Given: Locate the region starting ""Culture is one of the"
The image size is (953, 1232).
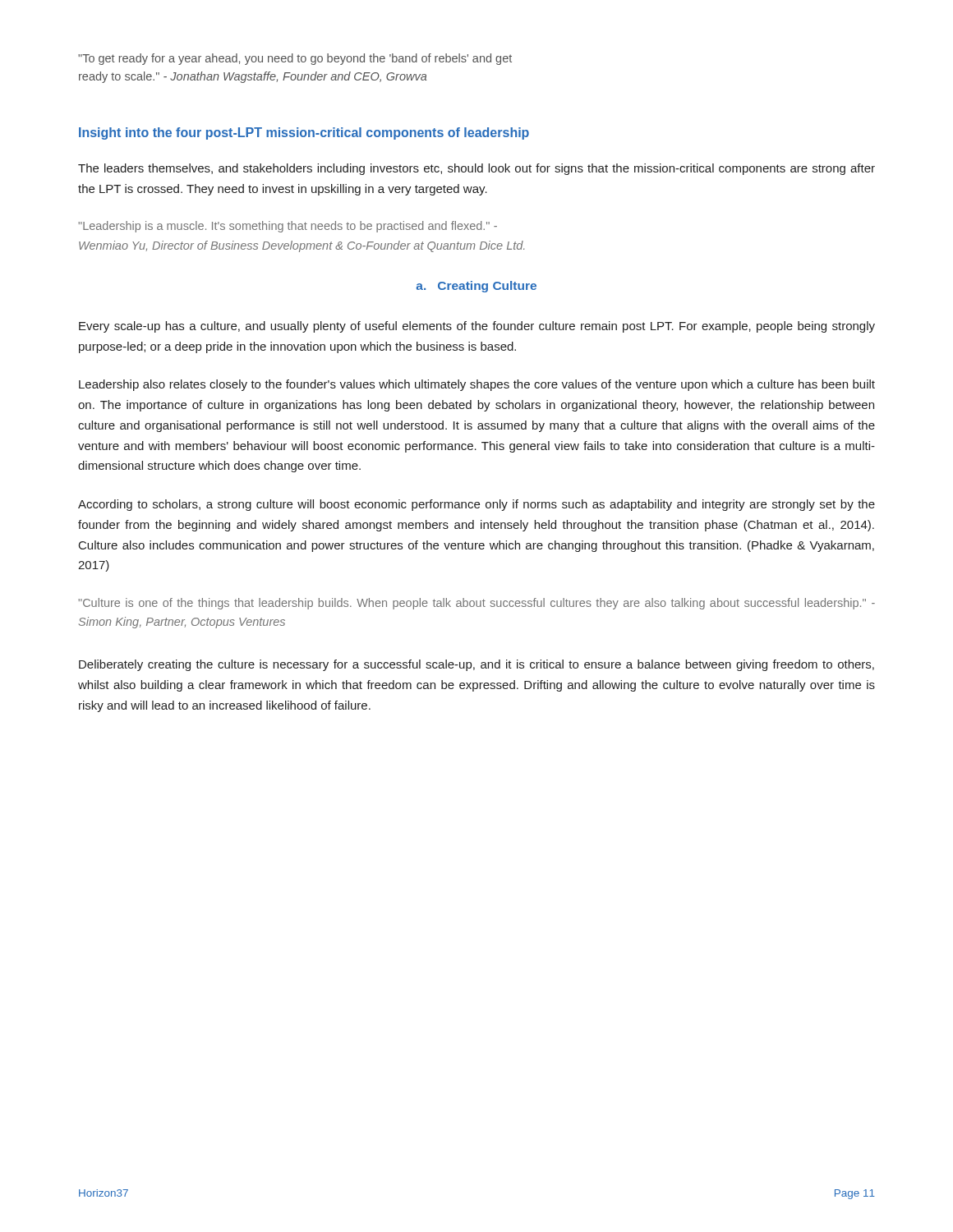Looking at the screenshot, I should click(476, 612).
